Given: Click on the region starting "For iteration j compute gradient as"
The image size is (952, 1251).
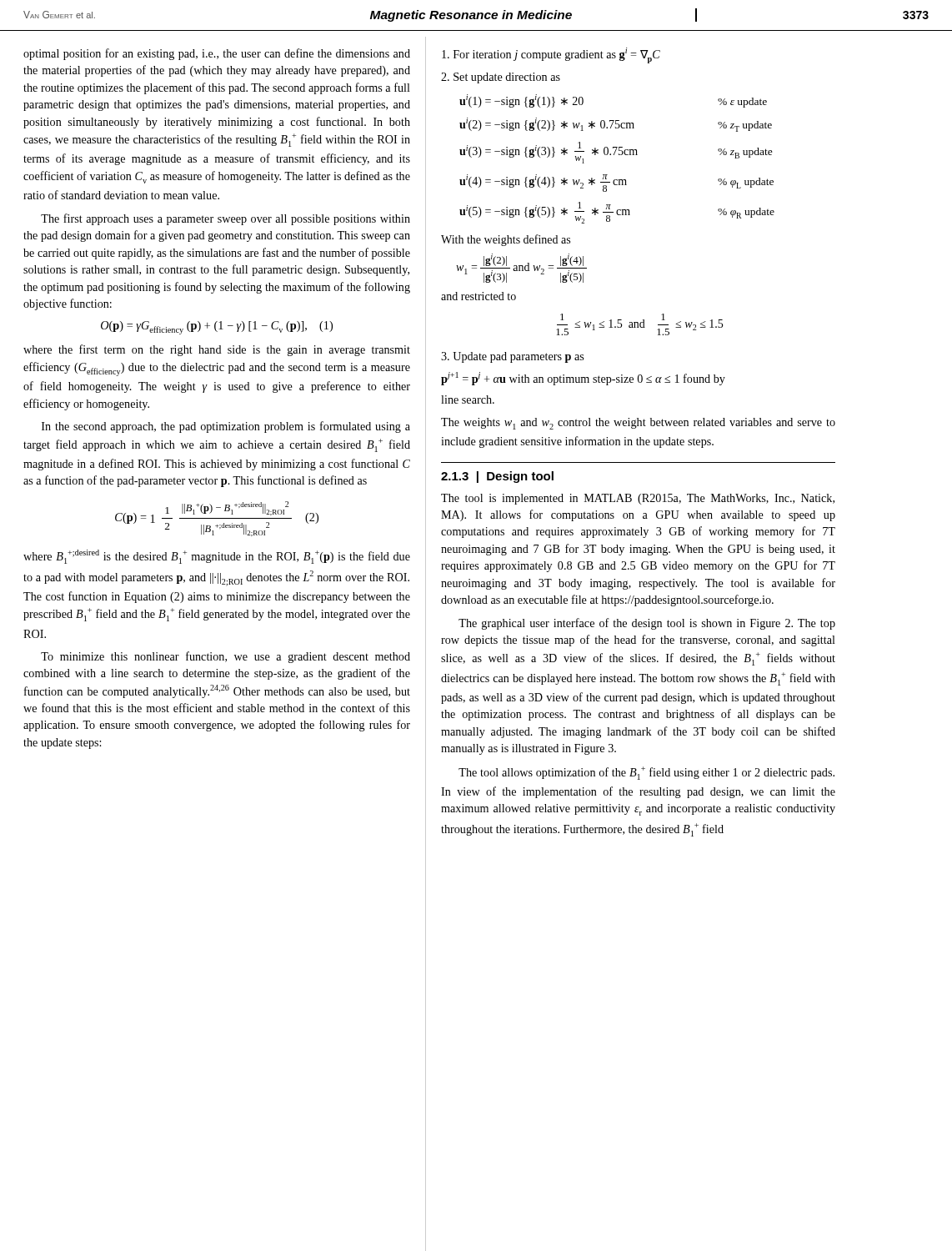Looking at the screenshot, I should [x=550, y=54].
